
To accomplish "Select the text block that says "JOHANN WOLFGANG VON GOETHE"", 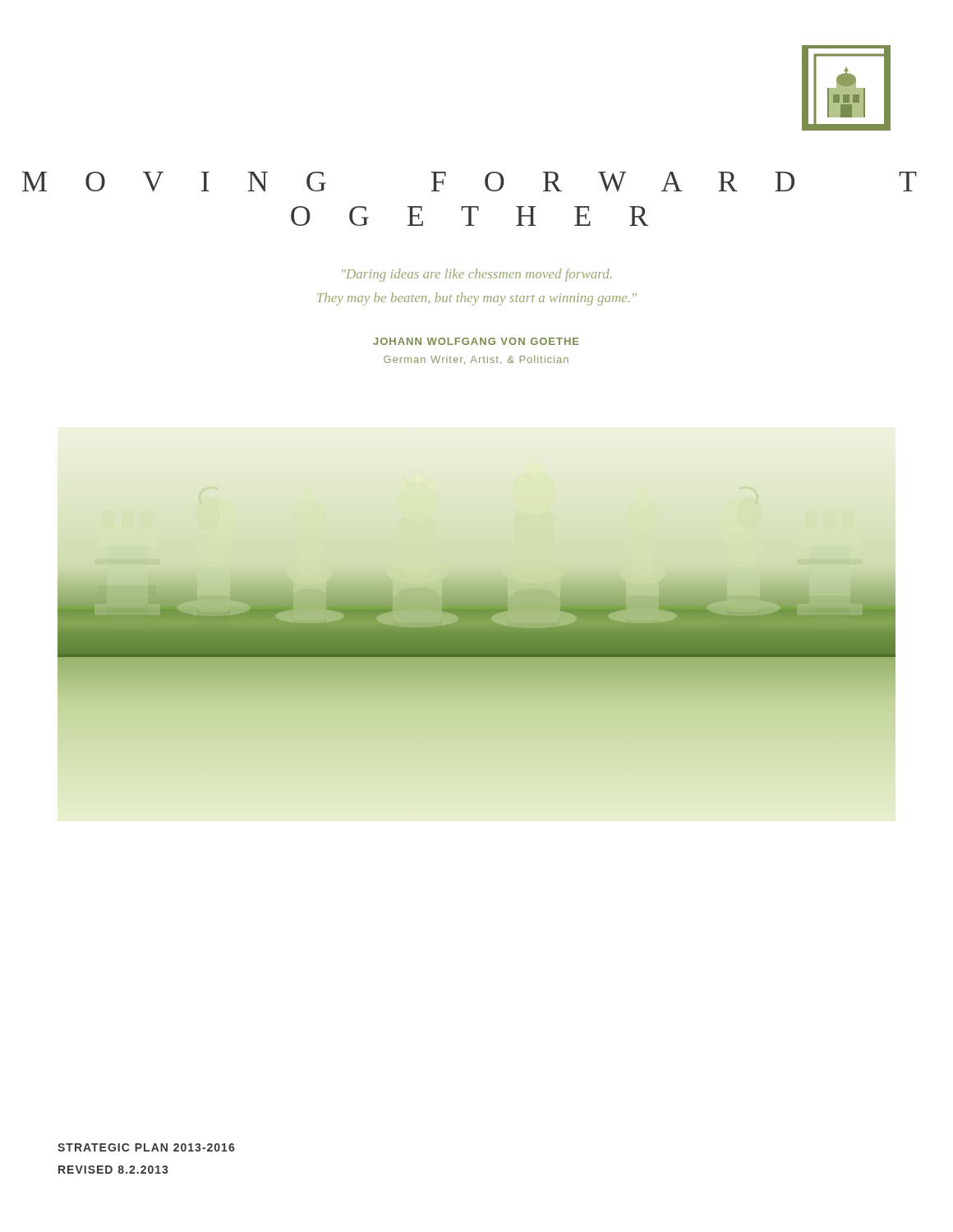I will coord(476,350).
